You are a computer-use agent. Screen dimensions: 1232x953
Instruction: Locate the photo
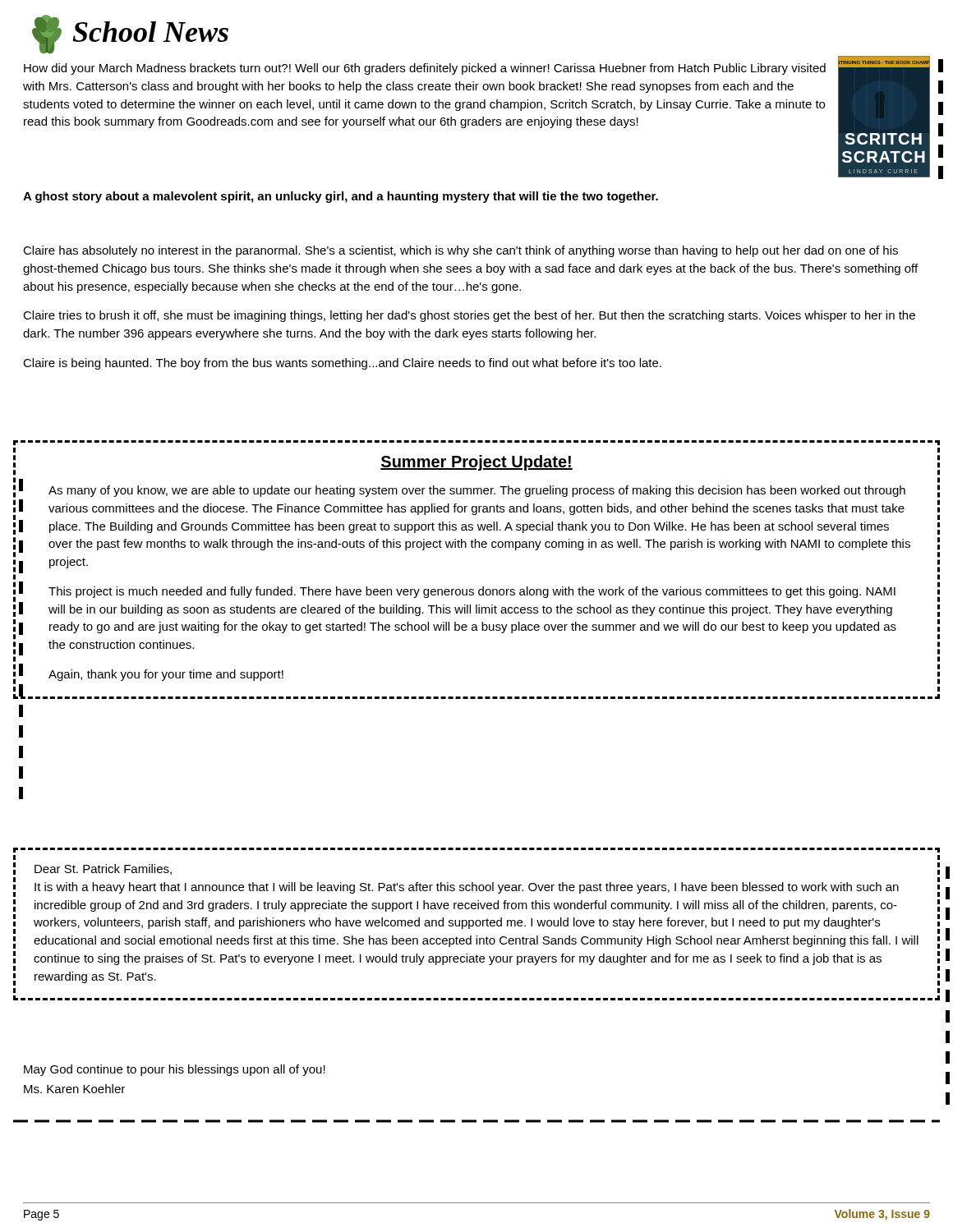click(884, 117)
